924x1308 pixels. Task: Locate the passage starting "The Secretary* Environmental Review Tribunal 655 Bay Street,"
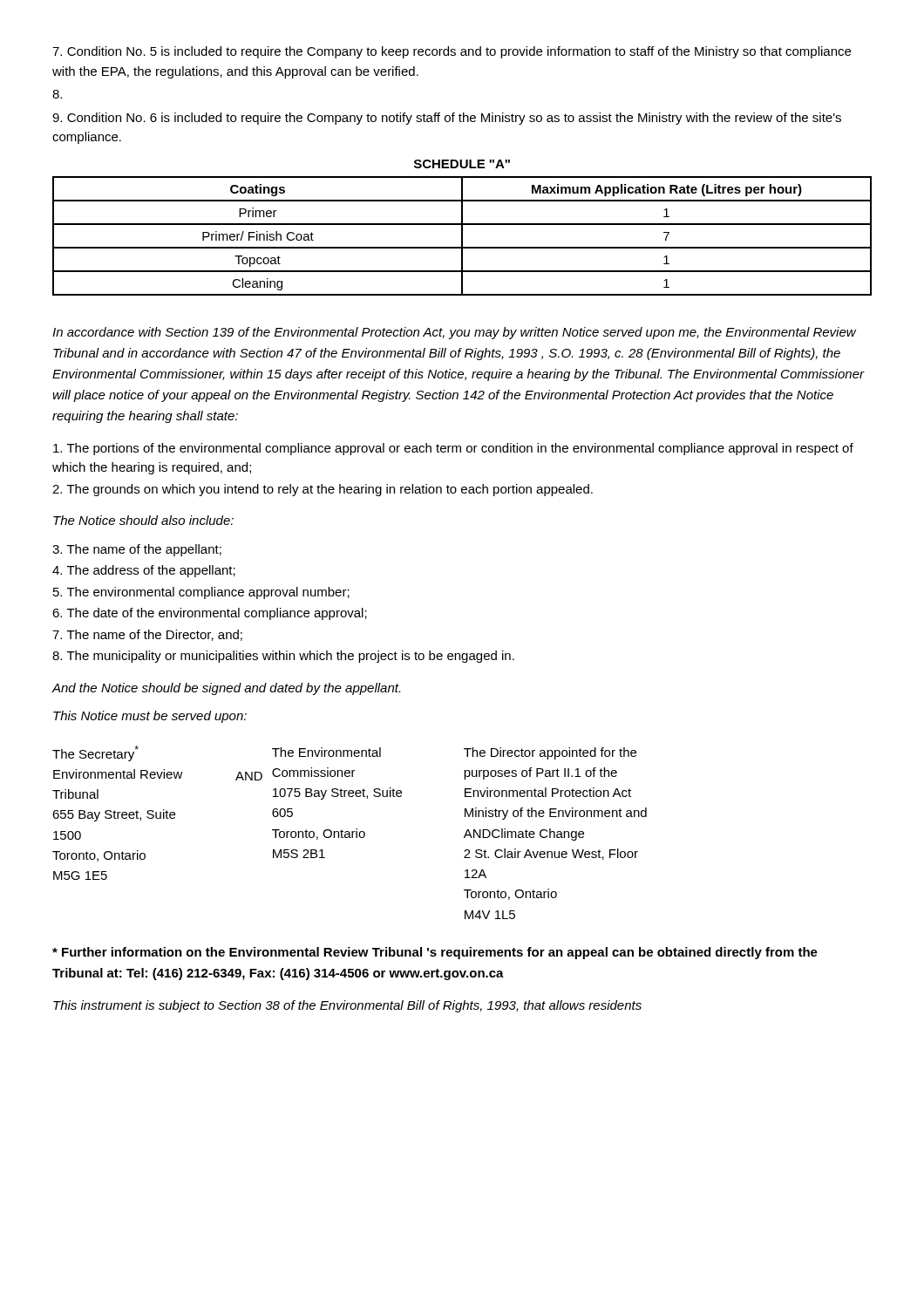pyautogui.click(x=462, y=833)
